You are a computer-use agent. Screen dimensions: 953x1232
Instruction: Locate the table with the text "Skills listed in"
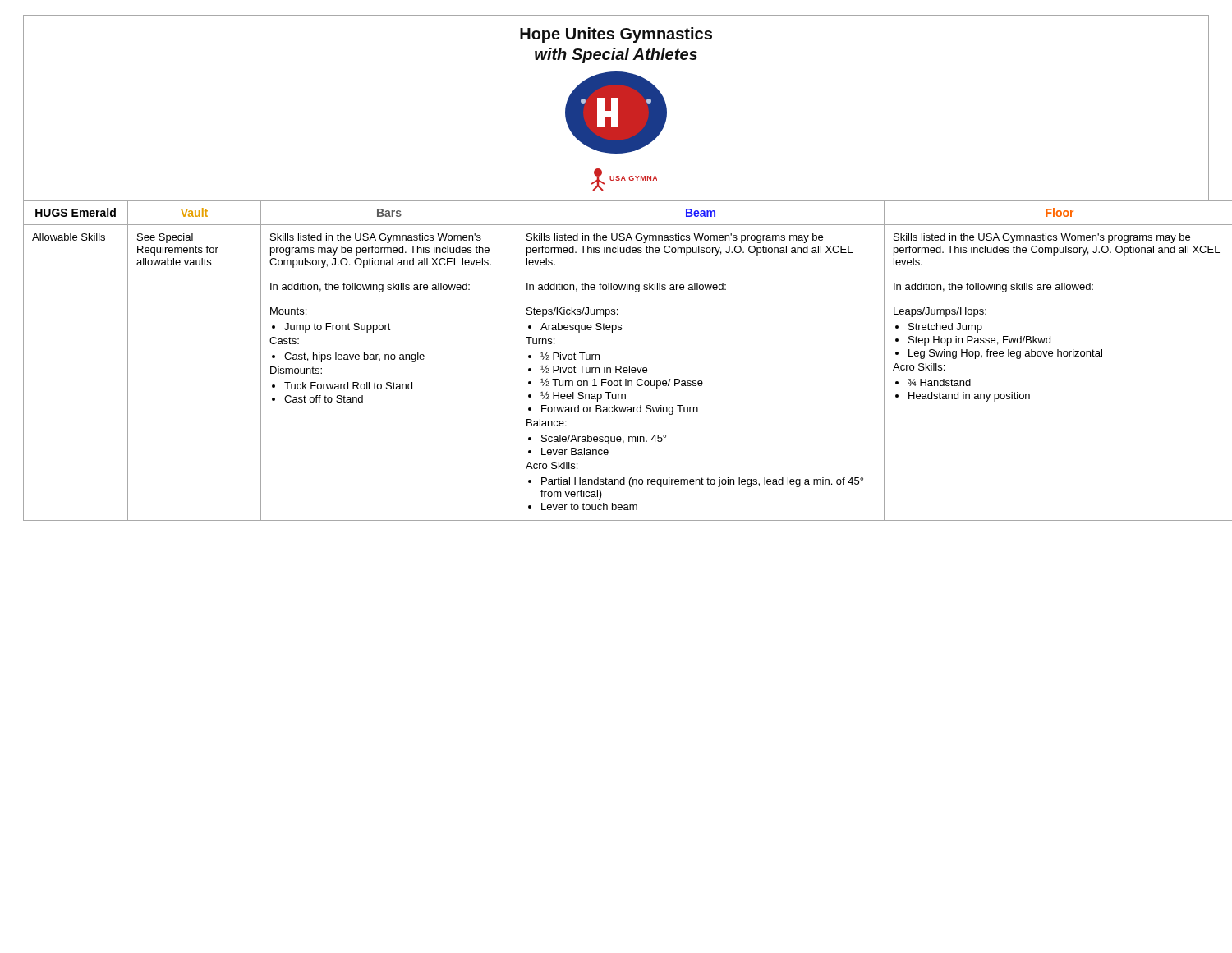coord(616,361)
